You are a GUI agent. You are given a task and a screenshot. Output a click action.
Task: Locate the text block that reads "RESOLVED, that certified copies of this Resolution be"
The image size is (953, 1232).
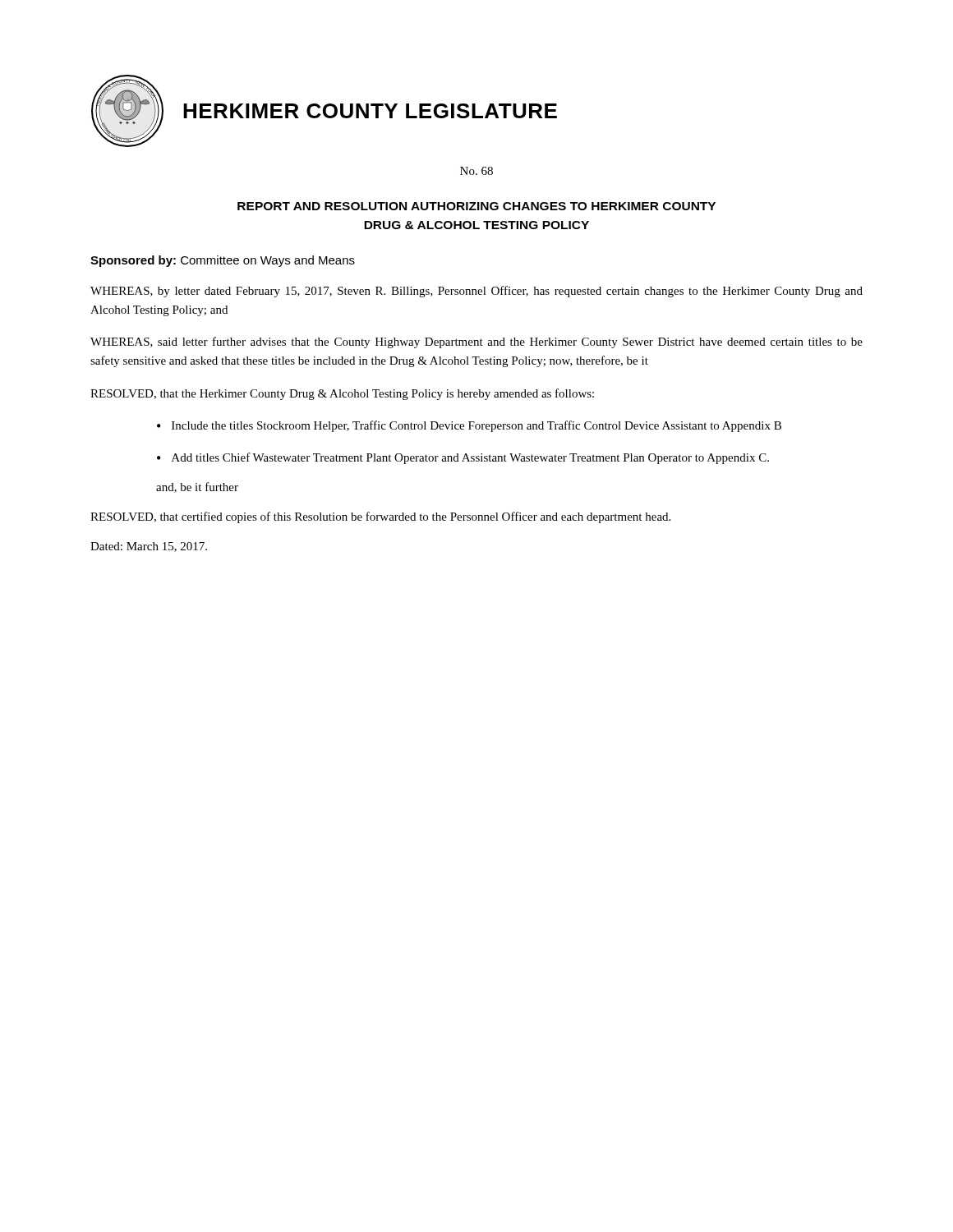pyautogui.click(x=381, y=517)
